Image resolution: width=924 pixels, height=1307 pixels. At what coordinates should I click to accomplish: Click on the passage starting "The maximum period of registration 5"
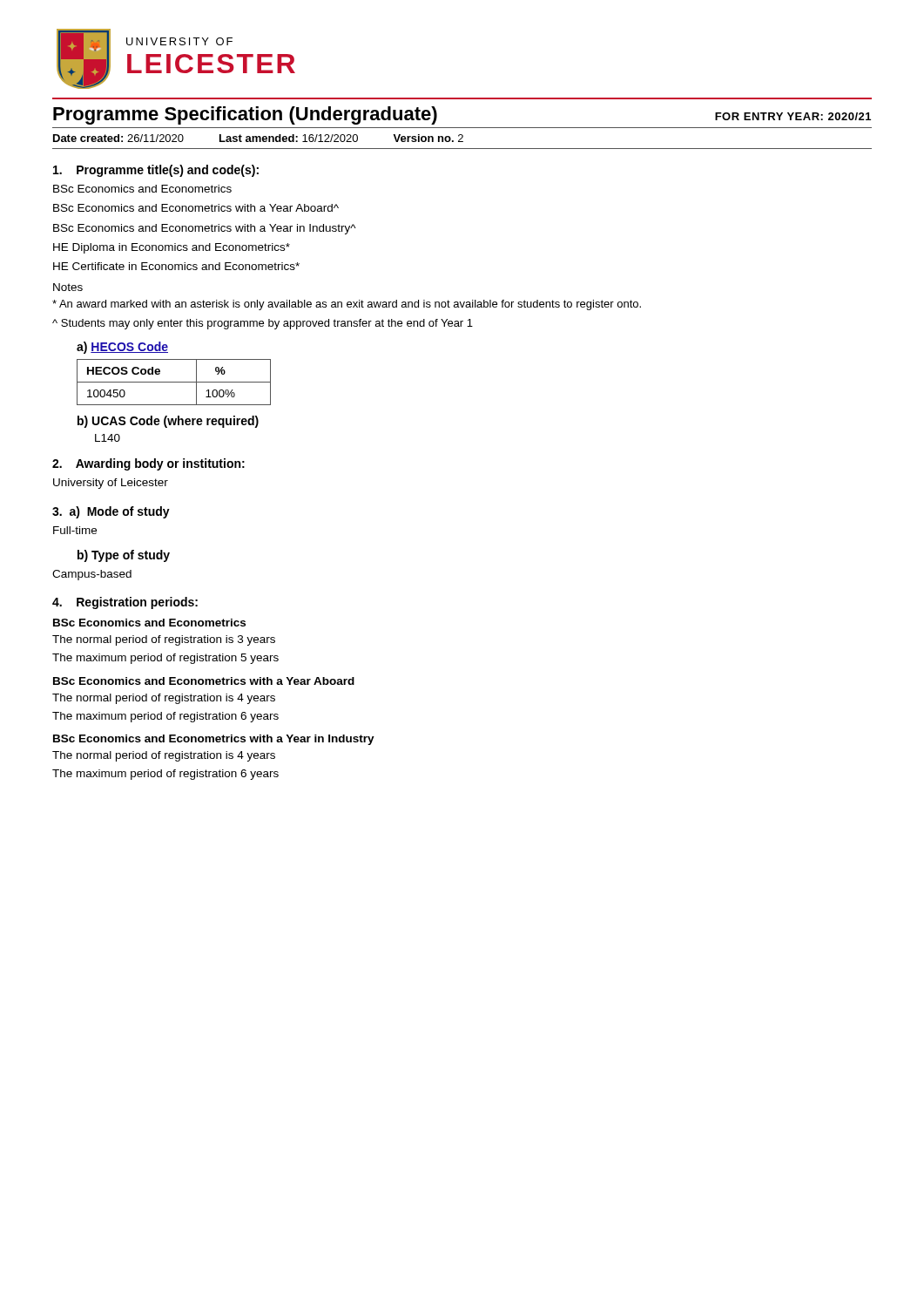click(x=166, y=658)
